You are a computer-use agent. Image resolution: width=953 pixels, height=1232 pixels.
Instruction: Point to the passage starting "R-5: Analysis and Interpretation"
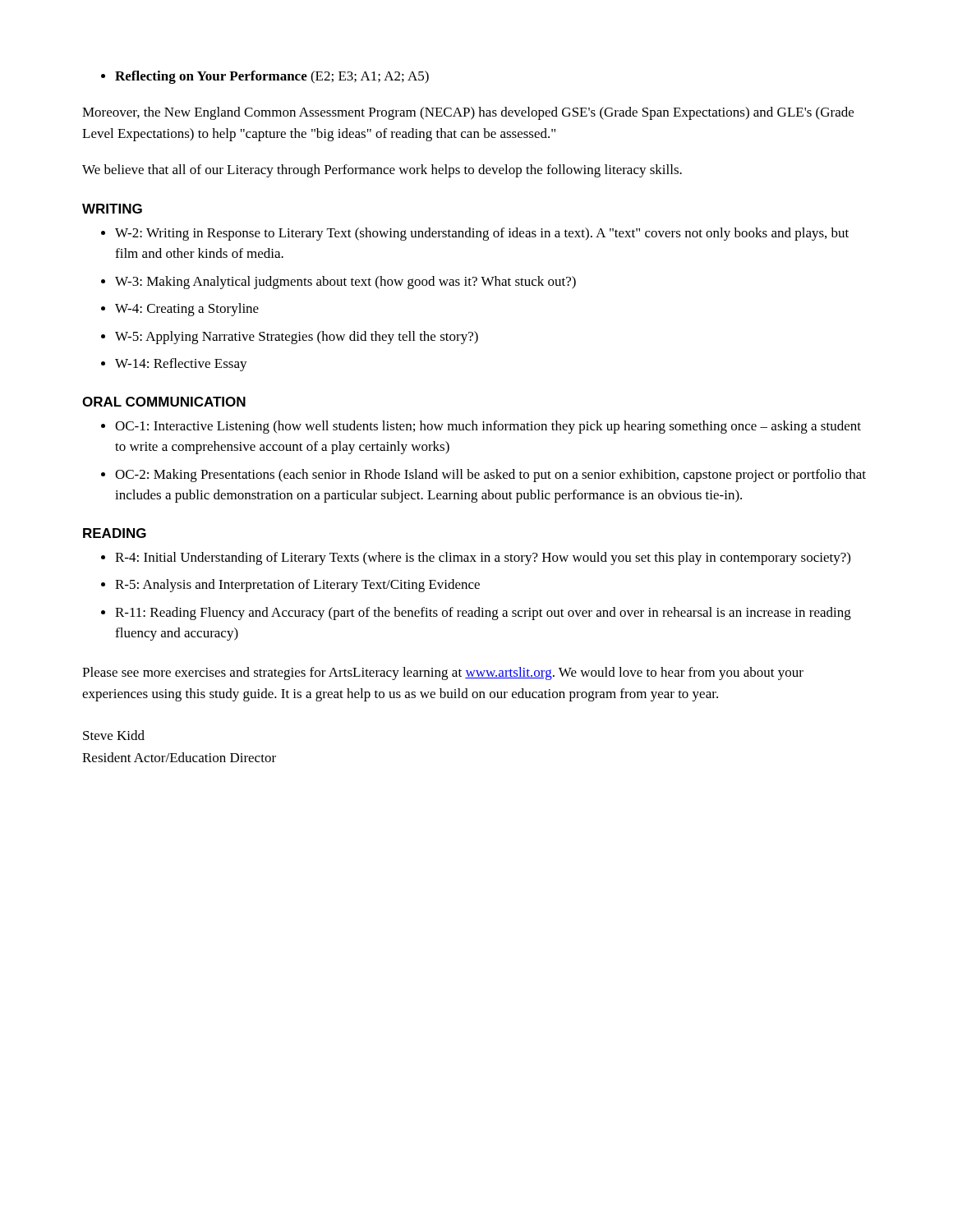click(476, 585)
